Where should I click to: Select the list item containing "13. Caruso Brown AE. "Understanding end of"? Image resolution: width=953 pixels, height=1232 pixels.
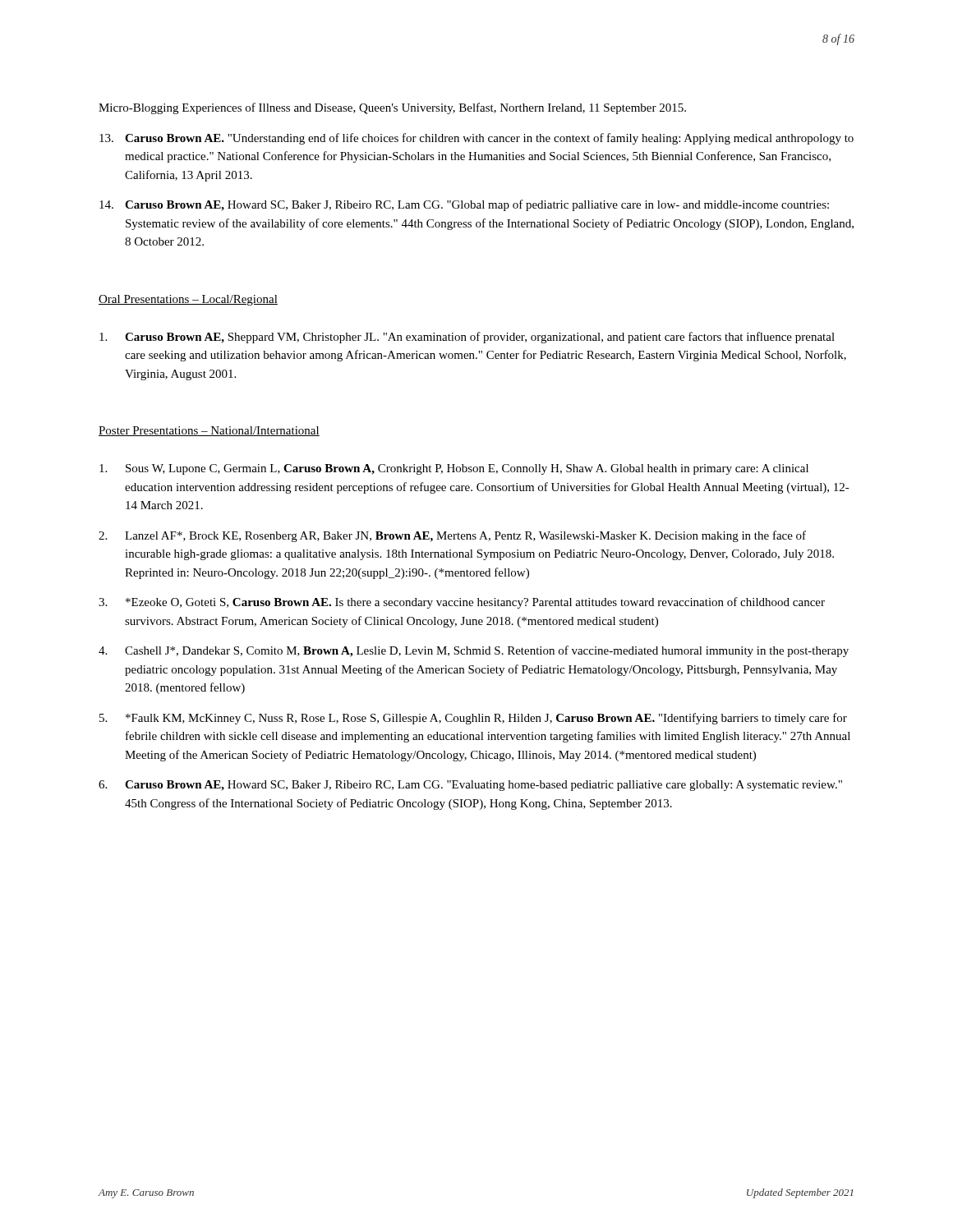pyautogui.click(x=476, y=156)
